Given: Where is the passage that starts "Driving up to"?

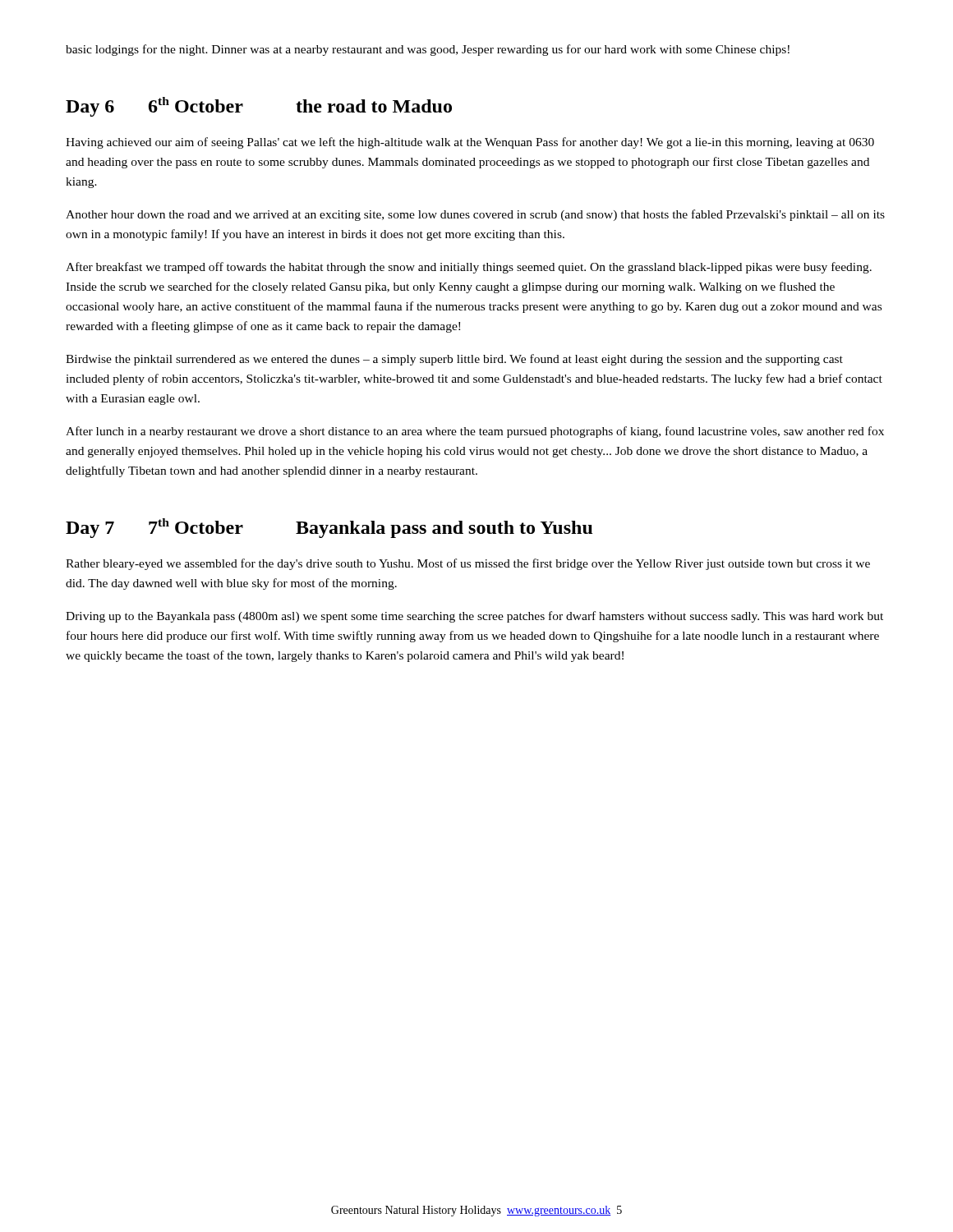Looking at the screenshot, I should pos(475,636).
